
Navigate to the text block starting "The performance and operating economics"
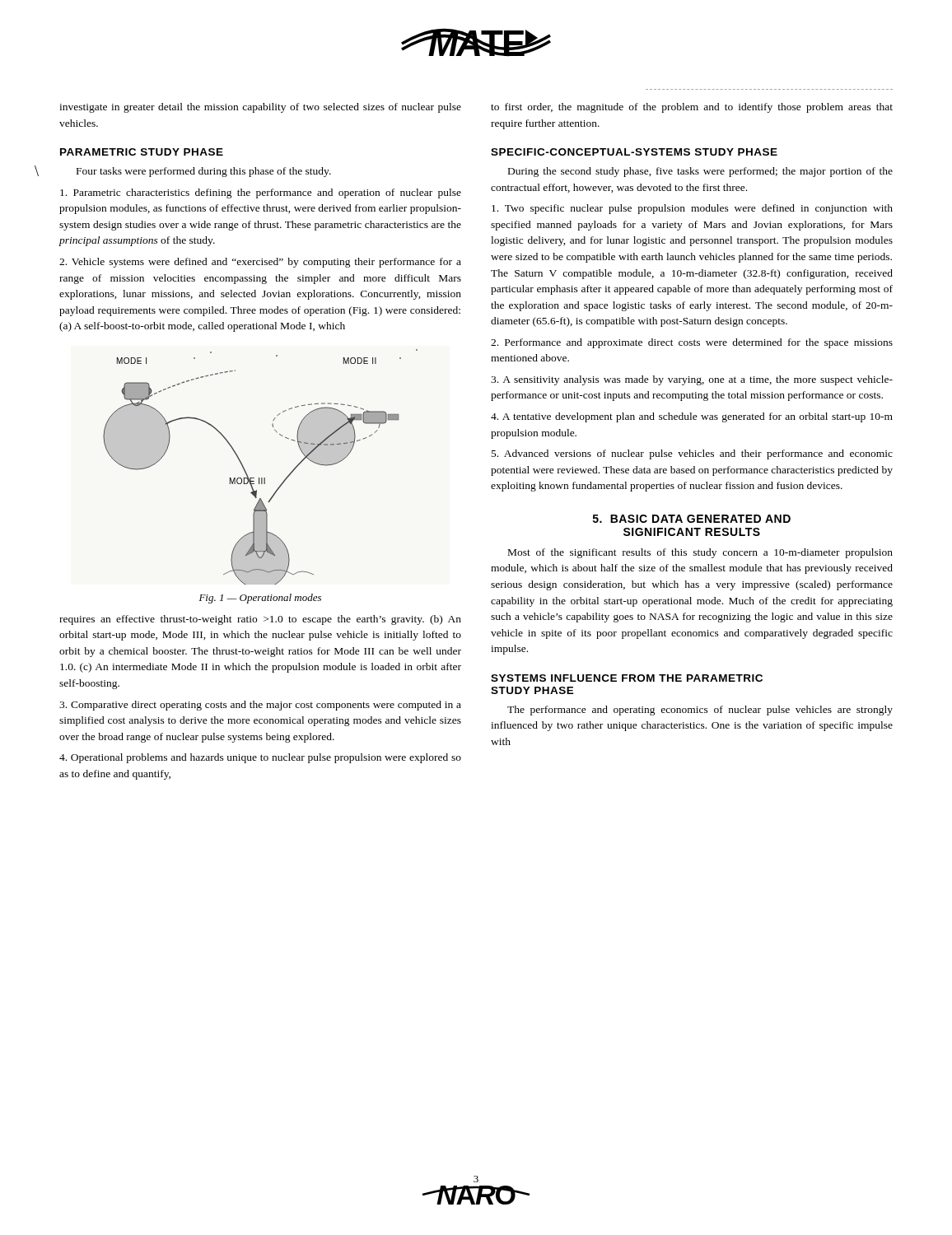pyautogui.click(x=692, y=725)
